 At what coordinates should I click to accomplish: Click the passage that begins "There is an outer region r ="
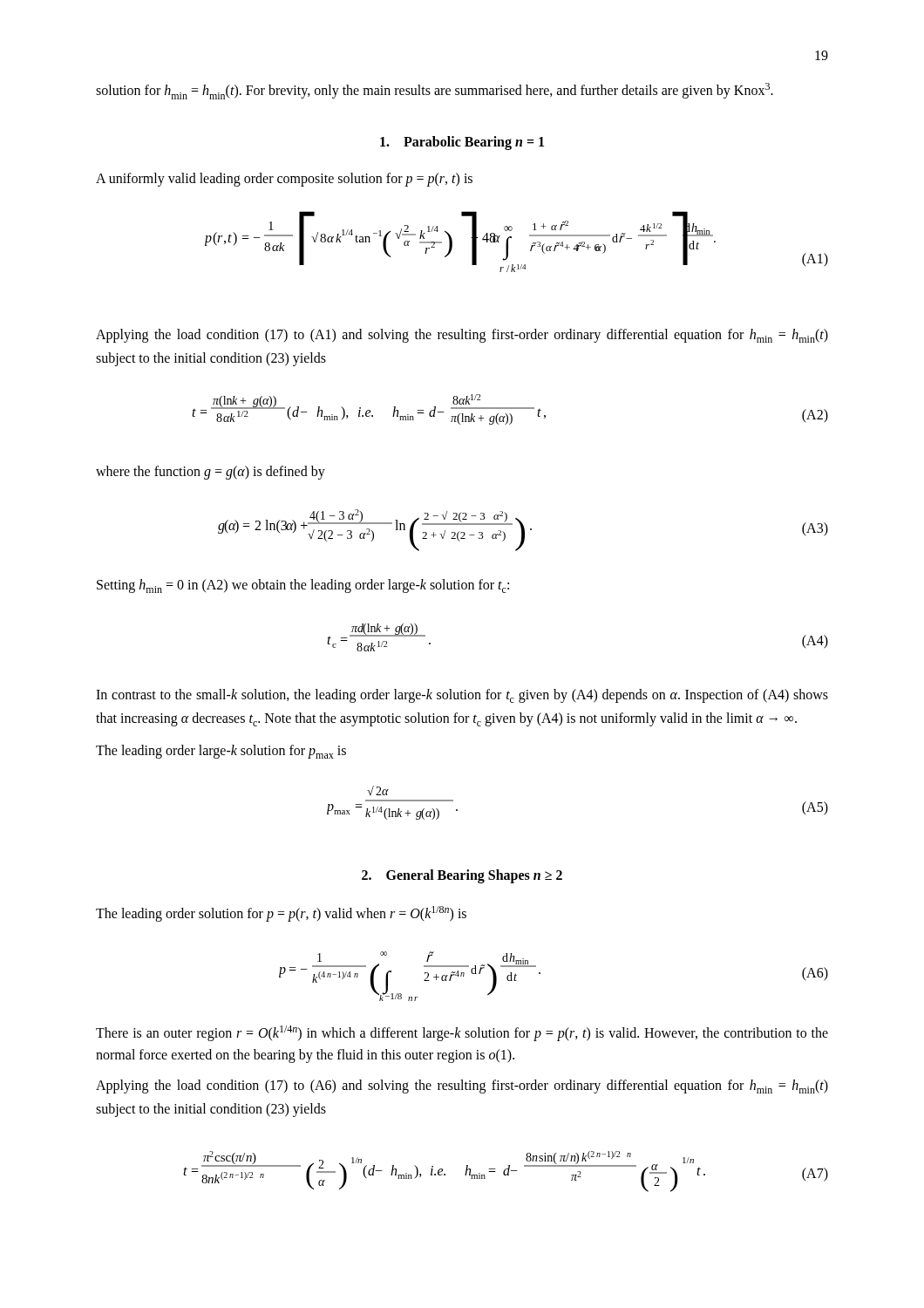click(462, 1042)
